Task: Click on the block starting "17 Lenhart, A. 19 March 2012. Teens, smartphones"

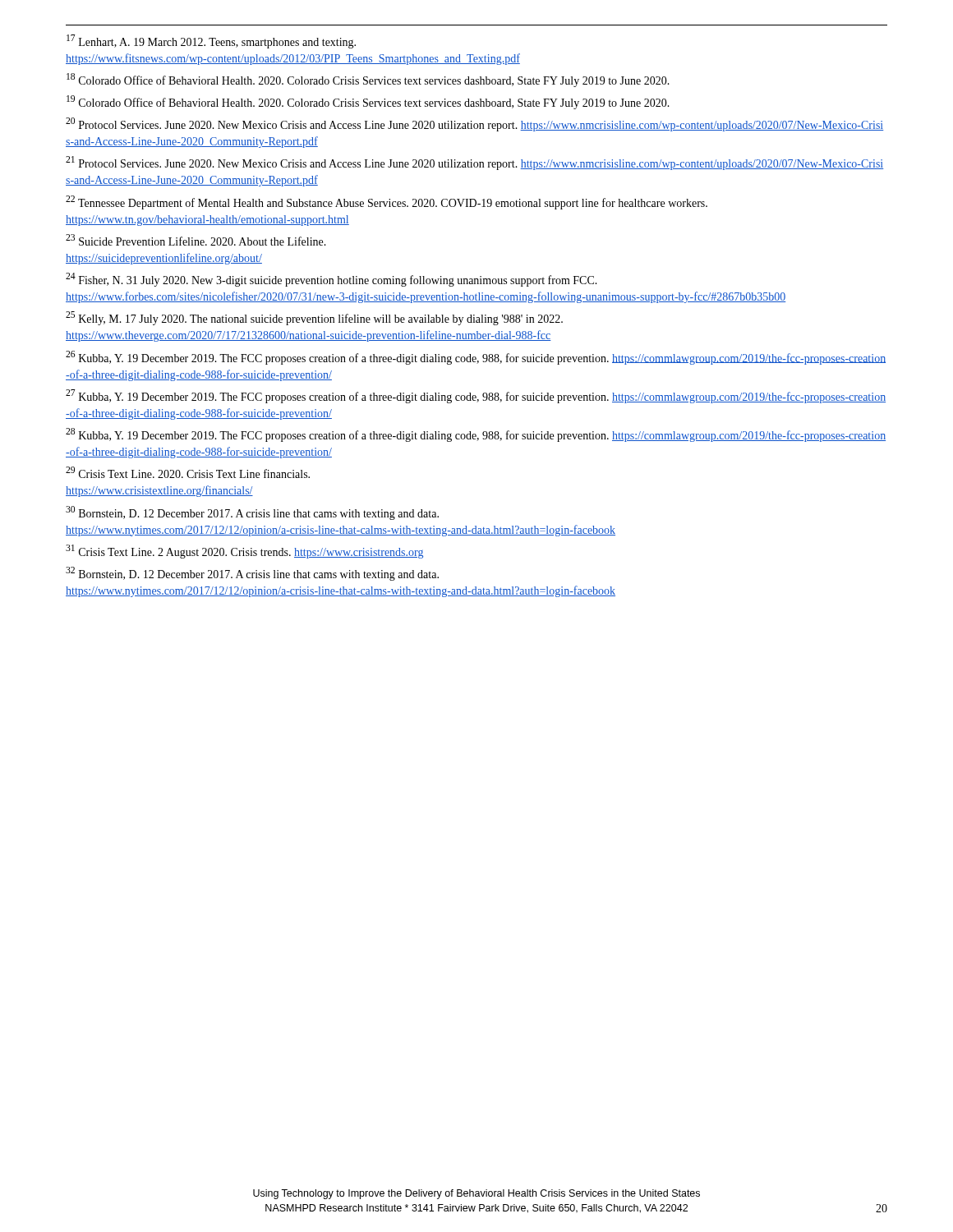Action: point(293,49)
